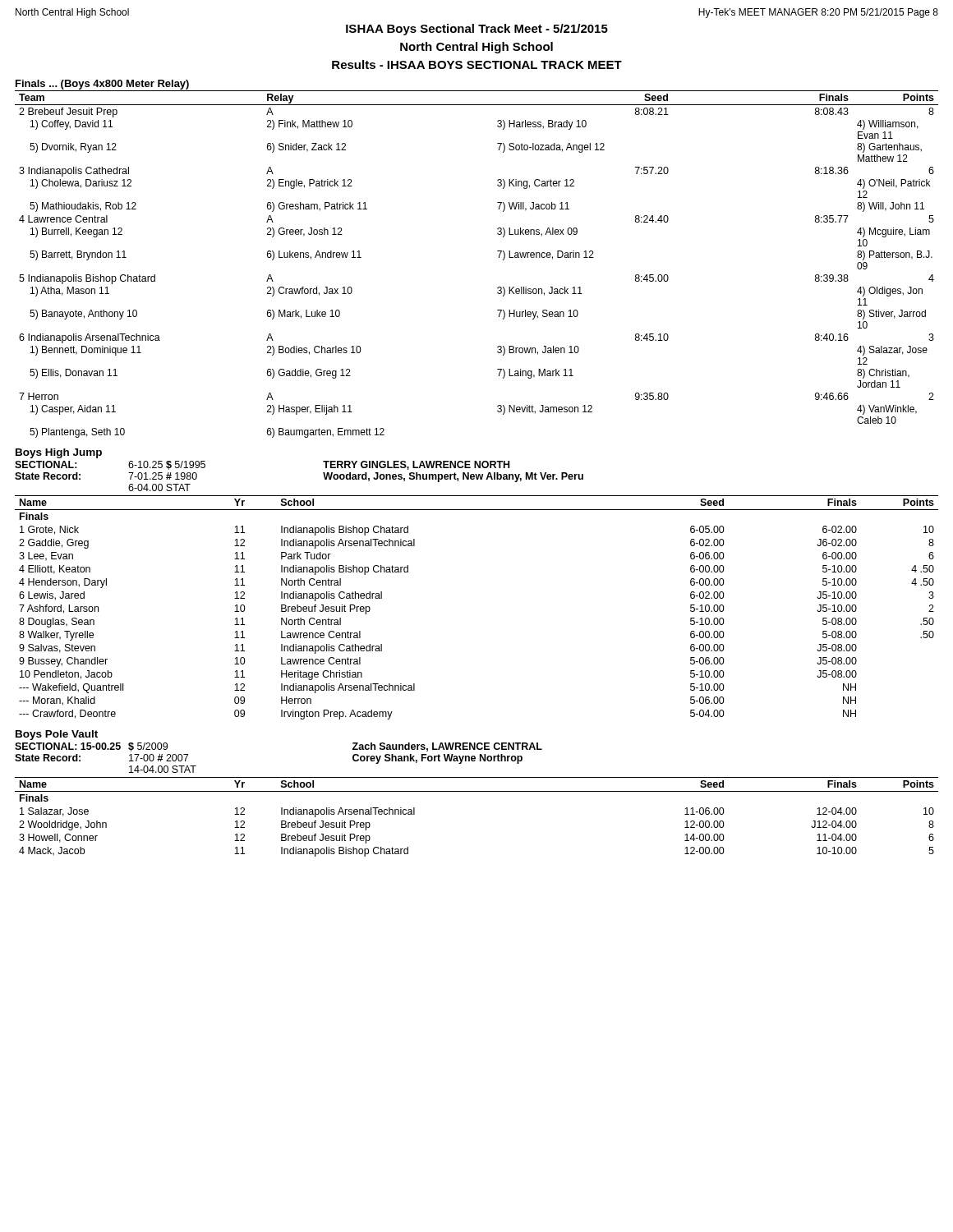Select the section header that reads "Boys High Jump"
Screen dimensions: 1232x953
pos(59,452)
